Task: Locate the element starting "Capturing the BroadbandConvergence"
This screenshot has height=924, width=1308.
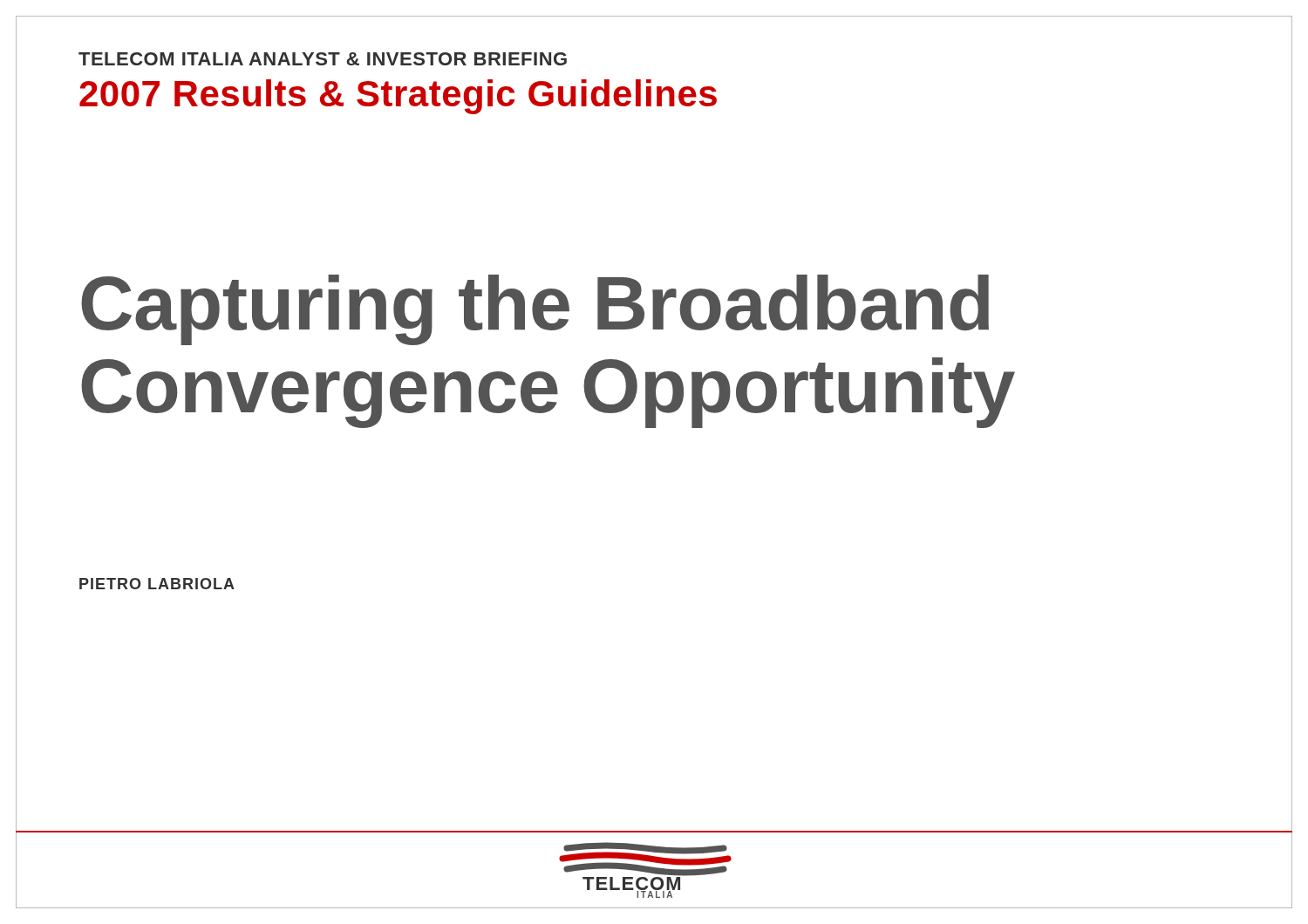Action: (547, 344)
